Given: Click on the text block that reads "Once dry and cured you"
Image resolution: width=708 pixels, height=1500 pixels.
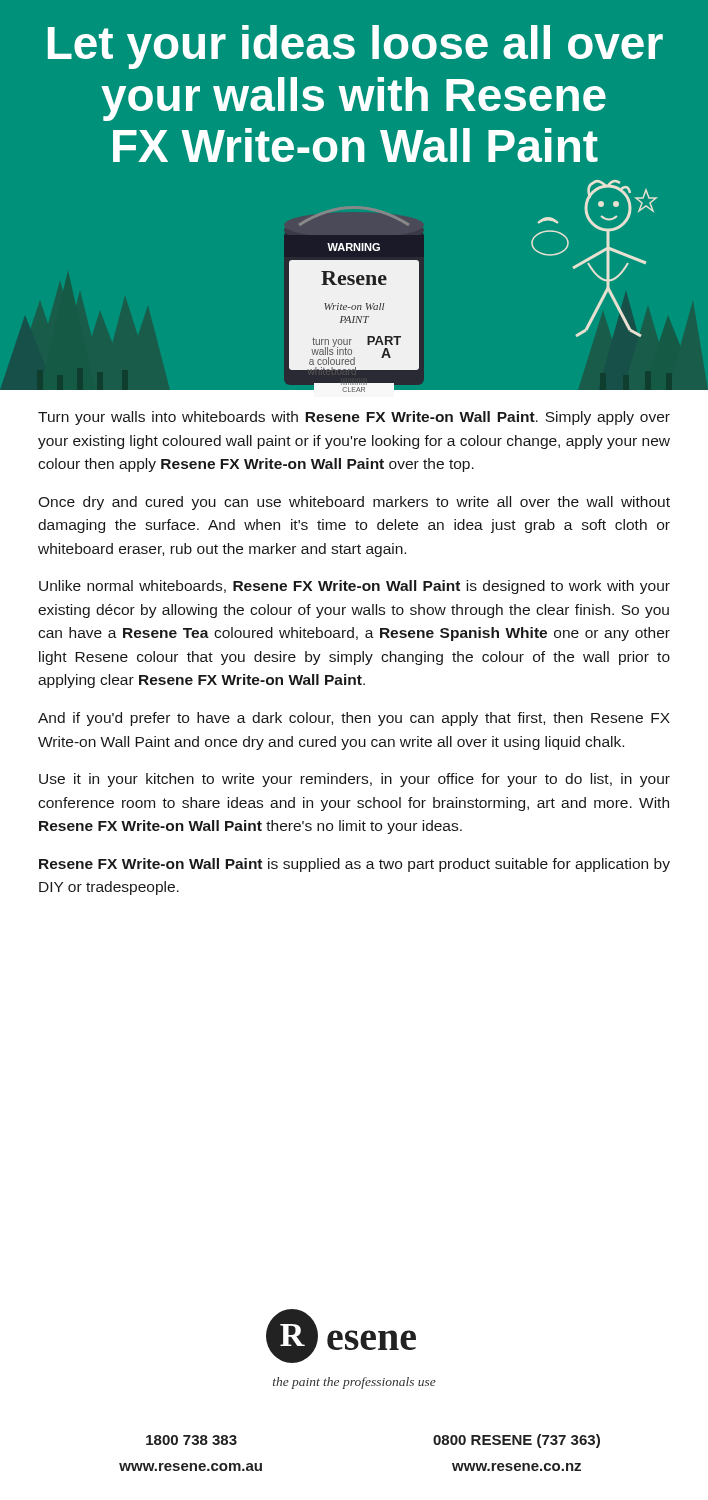Looking at the screenshot, I should click(x=354, y=525).
